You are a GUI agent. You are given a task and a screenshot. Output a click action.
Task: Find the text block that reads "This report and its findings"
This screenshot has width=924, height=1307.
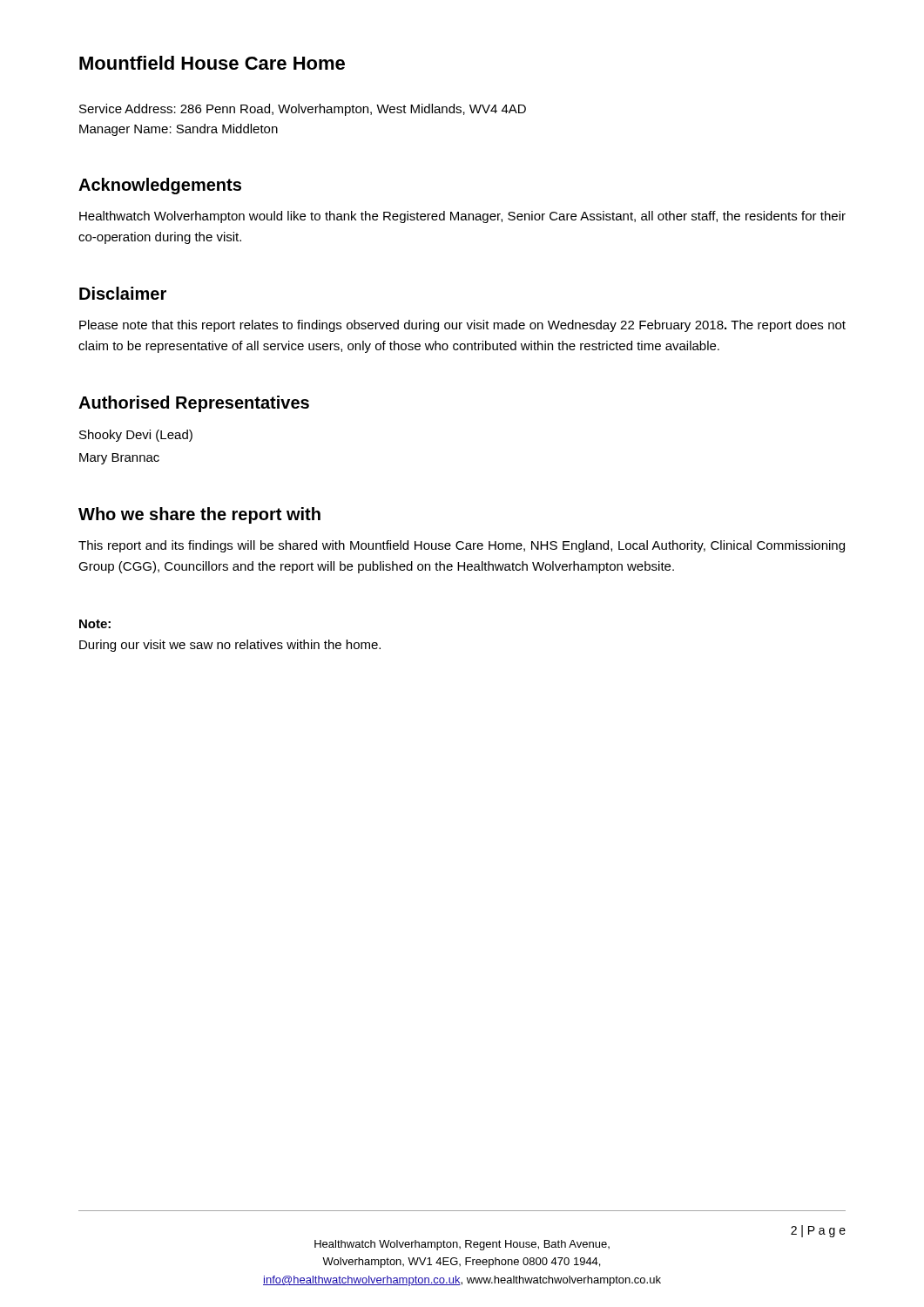click(462, 555)
